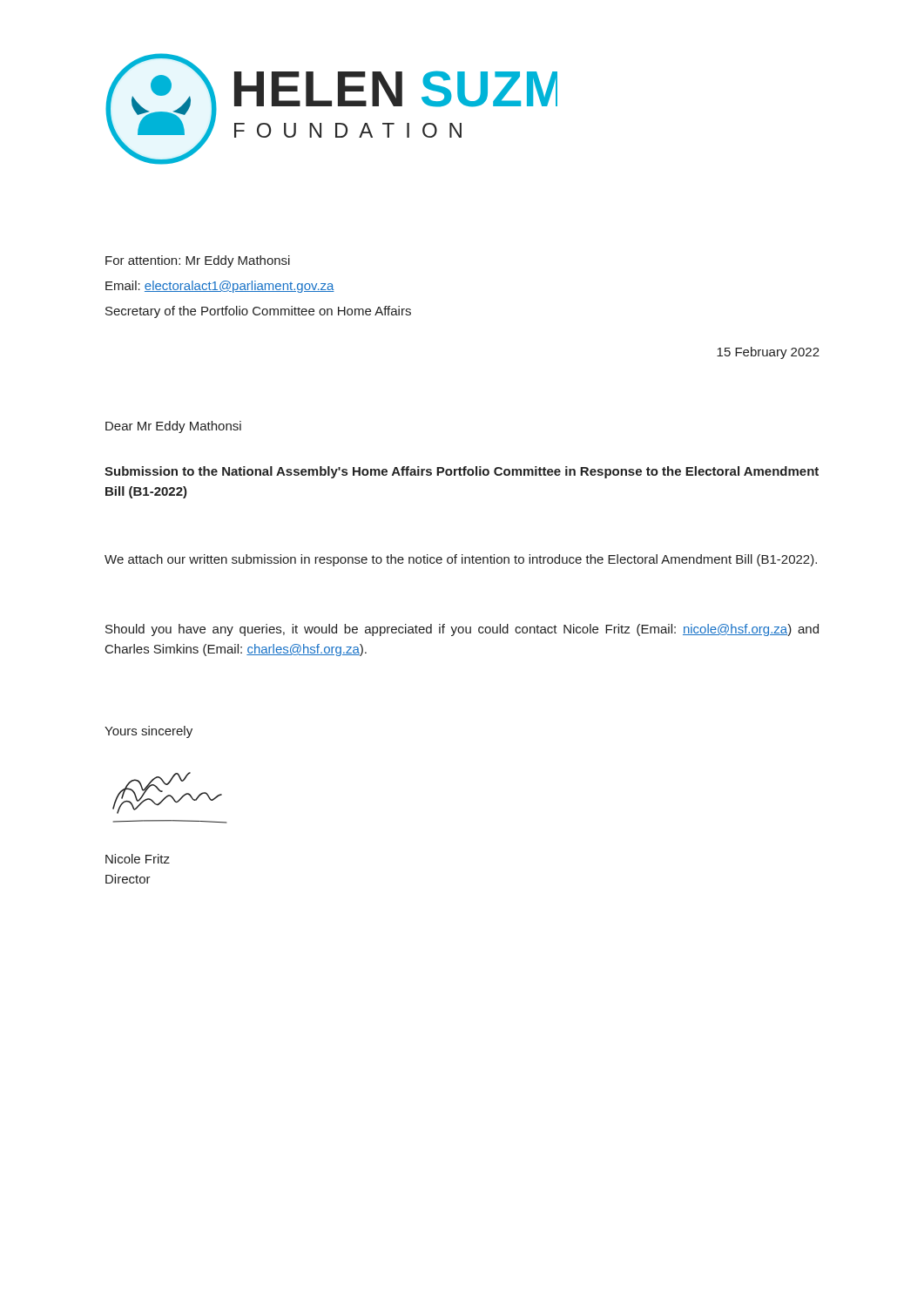This screenshot has height=1307, width=924.
Task: Select the illustration
Action: (x=174, y=797)
